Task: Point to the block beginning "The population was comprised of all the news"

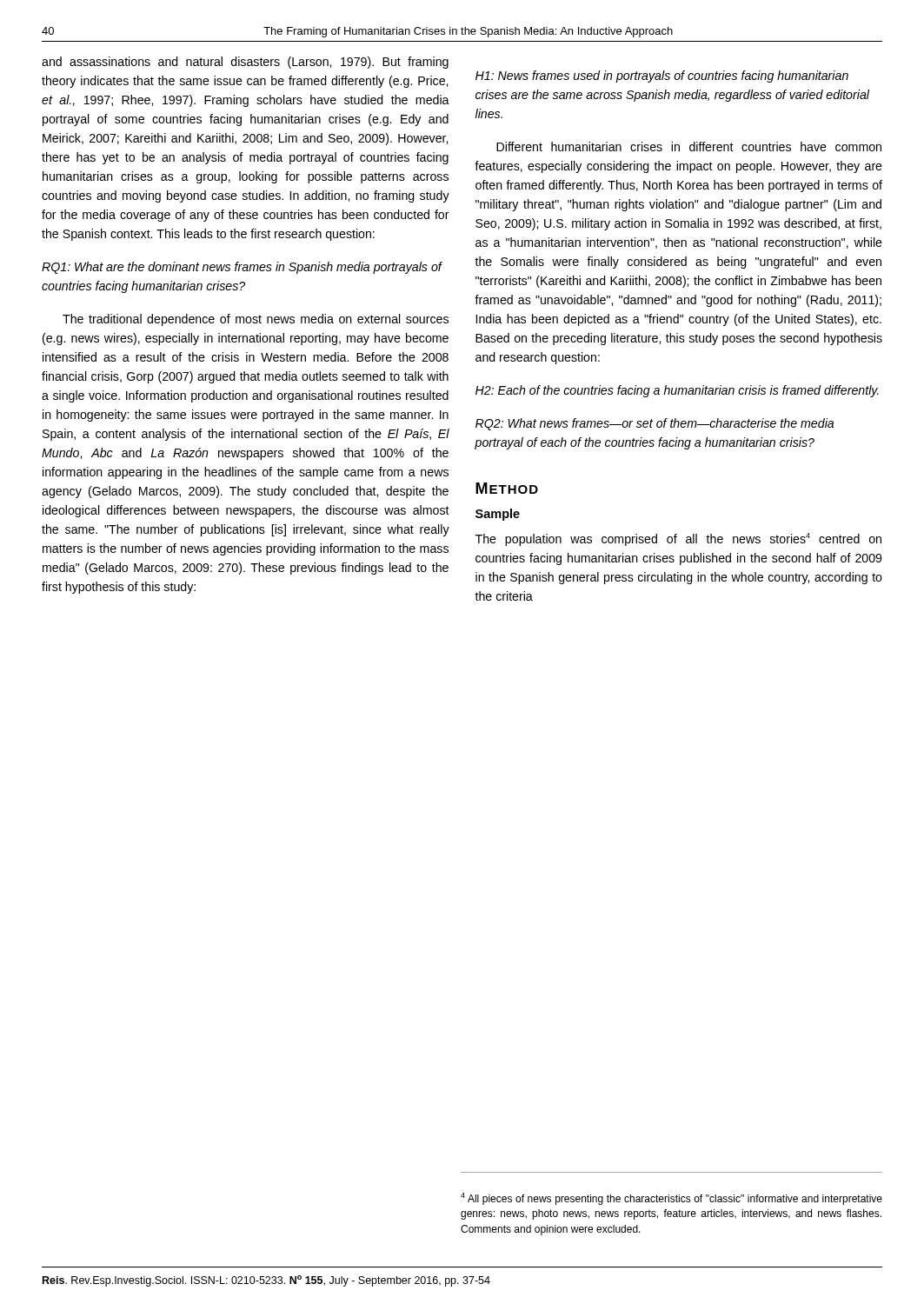Action: tap(679, 568)
